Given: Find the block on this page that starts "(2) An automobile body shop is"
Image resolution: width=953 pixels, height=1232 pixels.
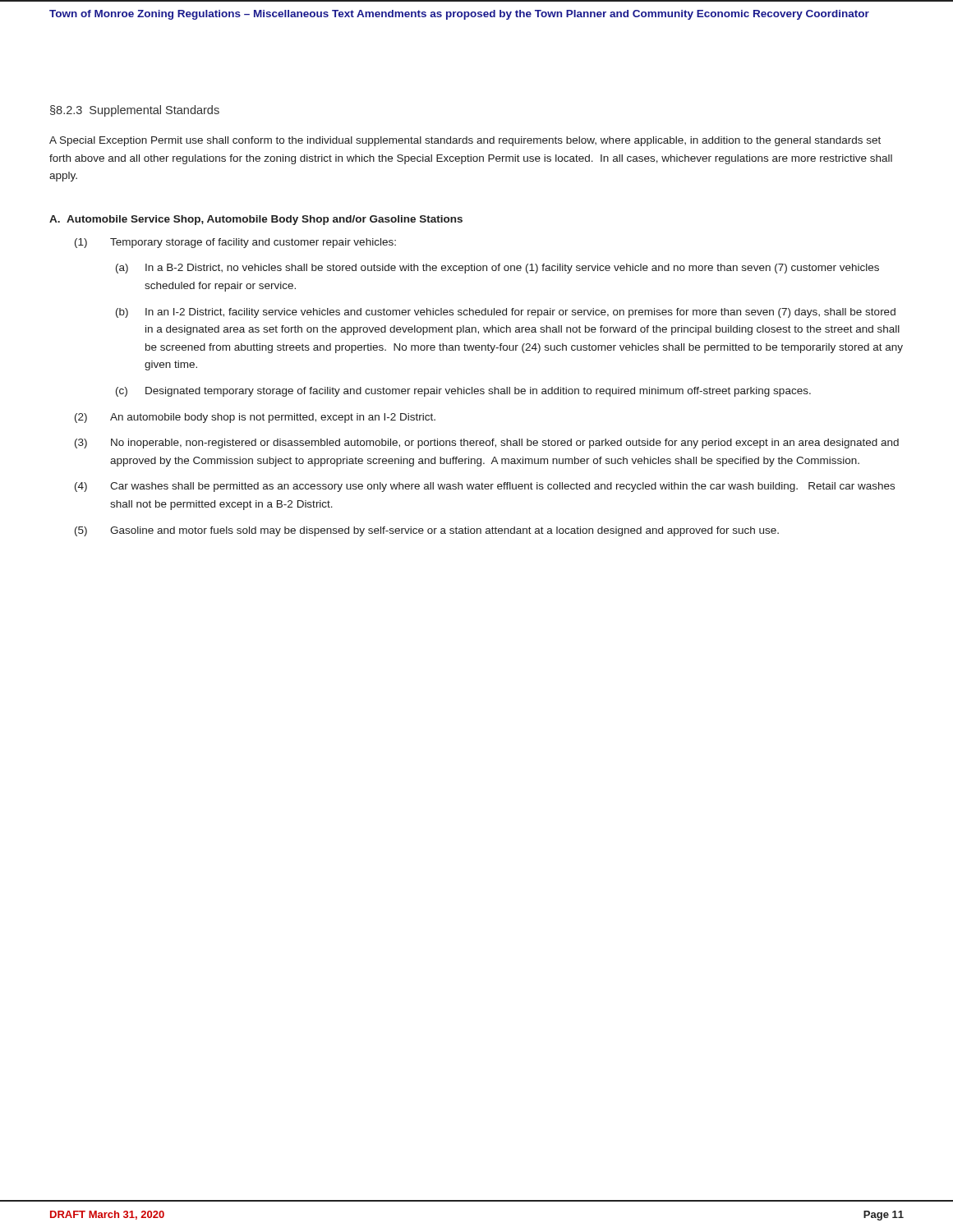Looking at the screenshot, I should [255, 418].
